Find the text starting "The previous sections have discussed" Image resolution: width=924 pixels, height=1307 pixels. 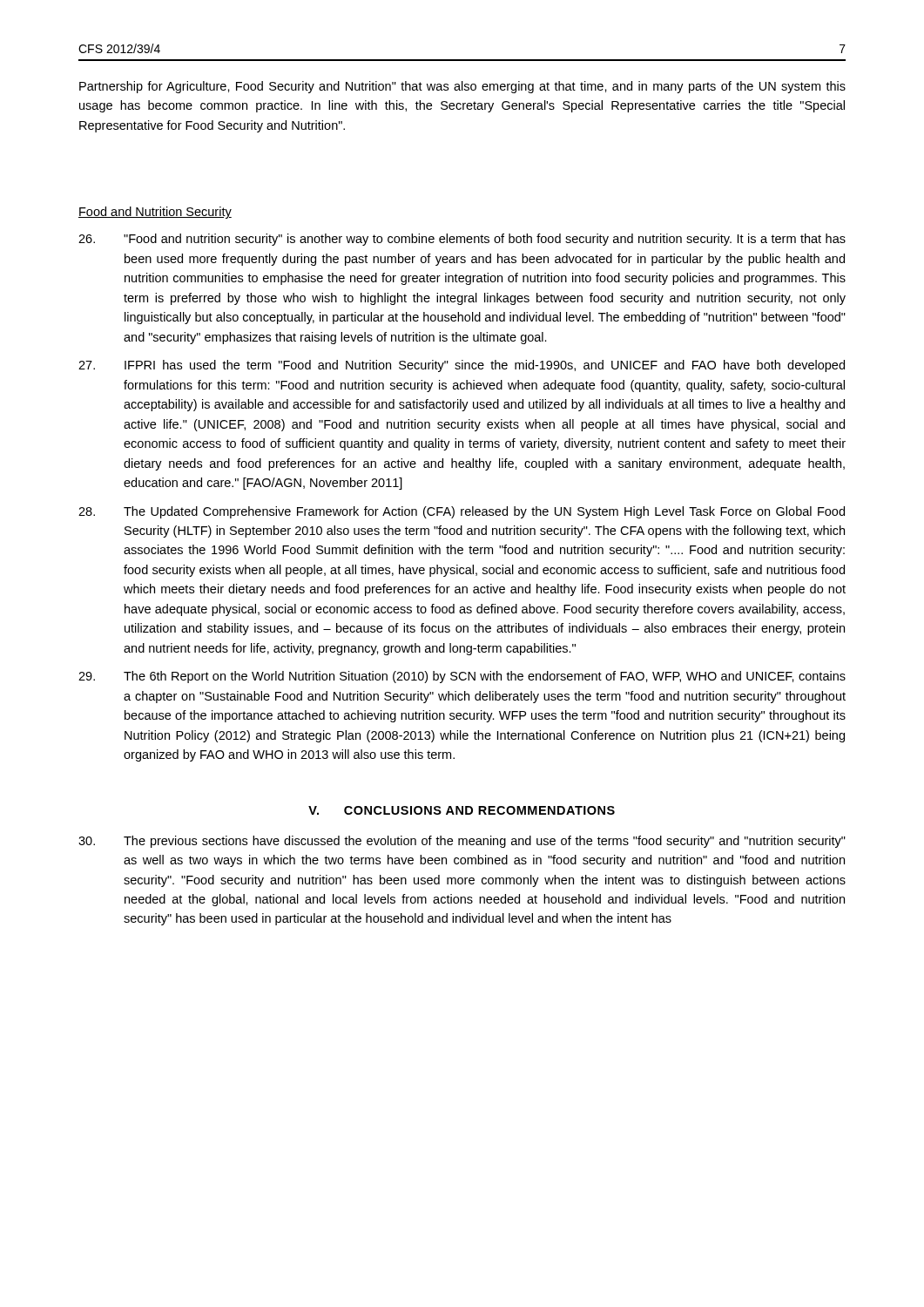(x=462, y=880)
